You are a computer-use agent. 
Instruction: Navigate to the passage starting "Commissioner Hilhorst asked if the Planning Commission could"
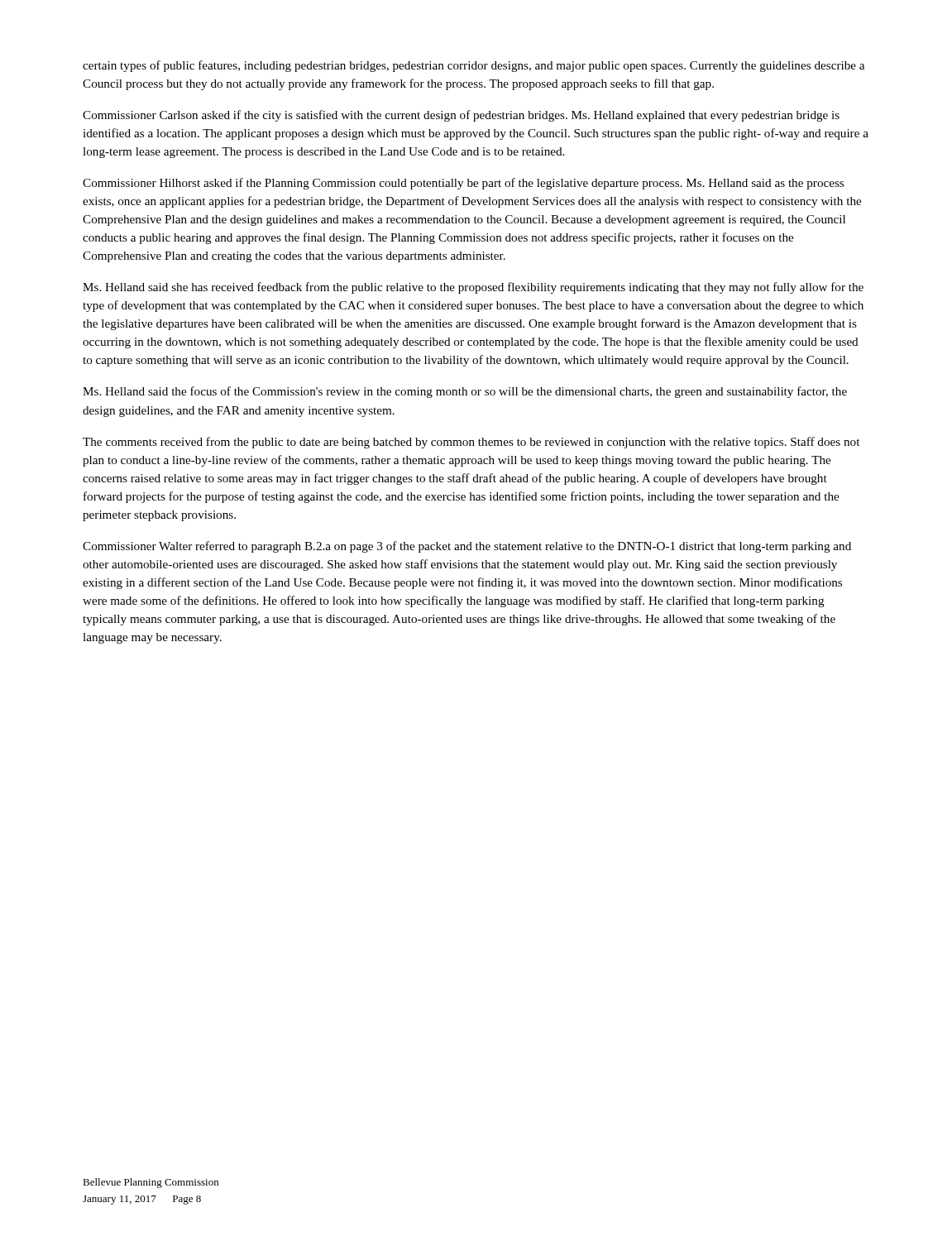pos(472,219)
